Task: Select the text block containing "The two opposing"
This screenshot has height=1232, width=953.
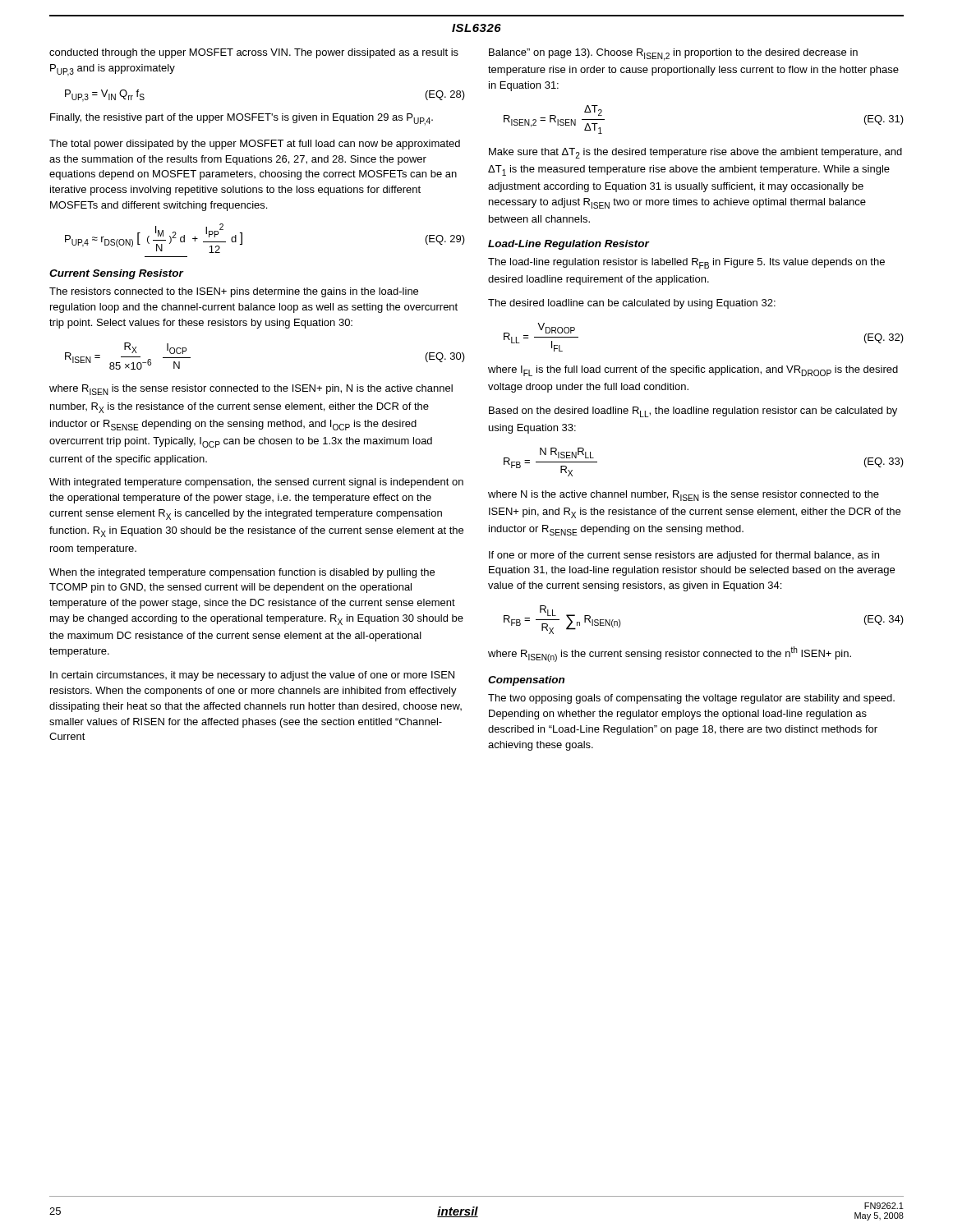Action: click(692, 721)
